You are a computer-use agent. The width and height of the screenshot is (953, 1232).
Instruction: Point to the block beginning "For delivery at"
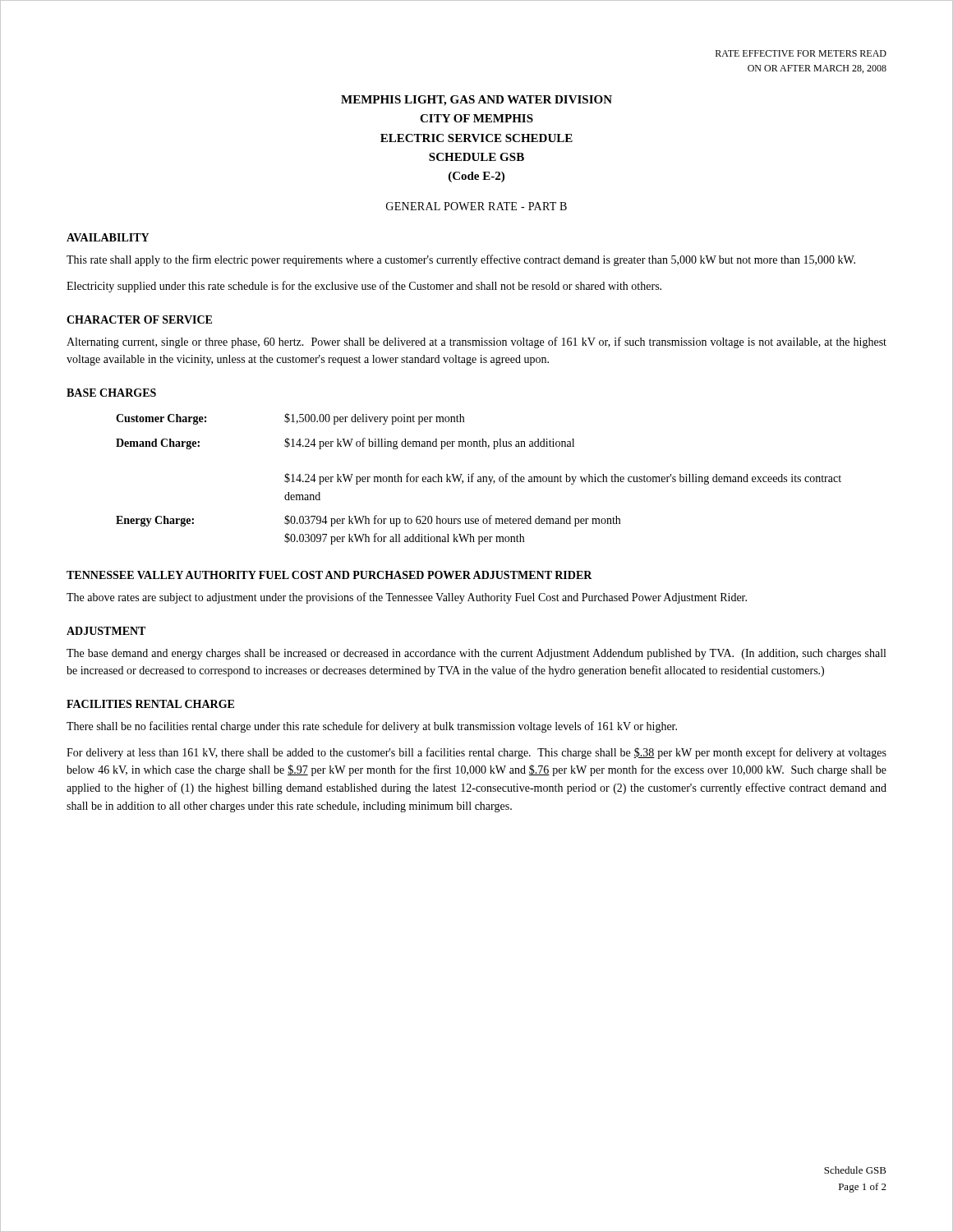click(476, 779)
